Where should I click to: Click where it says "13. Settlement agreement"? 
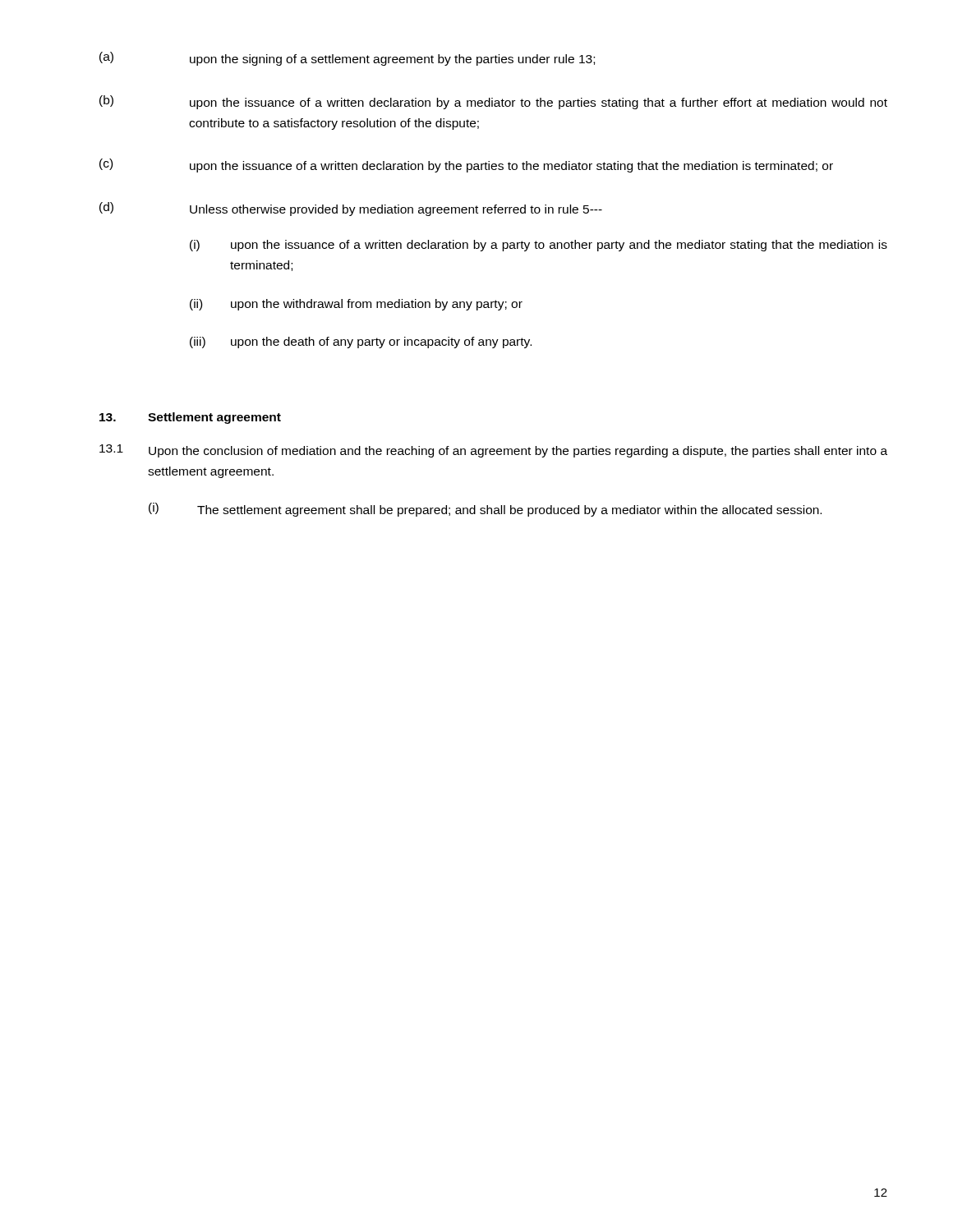[190, 417]
